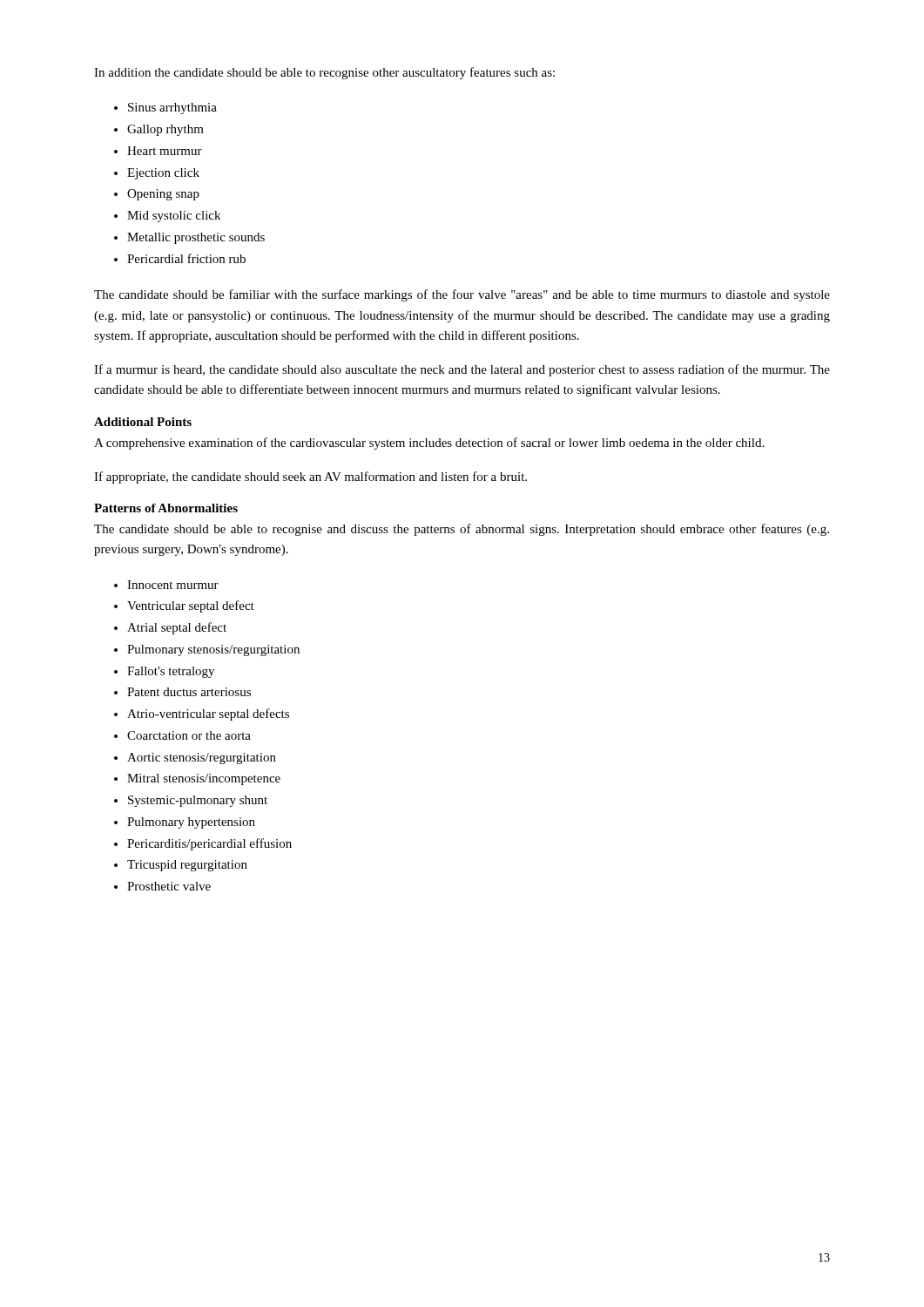The height and width of the screenshot is (1307, 924).
Task: Navigate to the region starting "Additional Points"
Action: coord(143,421)
